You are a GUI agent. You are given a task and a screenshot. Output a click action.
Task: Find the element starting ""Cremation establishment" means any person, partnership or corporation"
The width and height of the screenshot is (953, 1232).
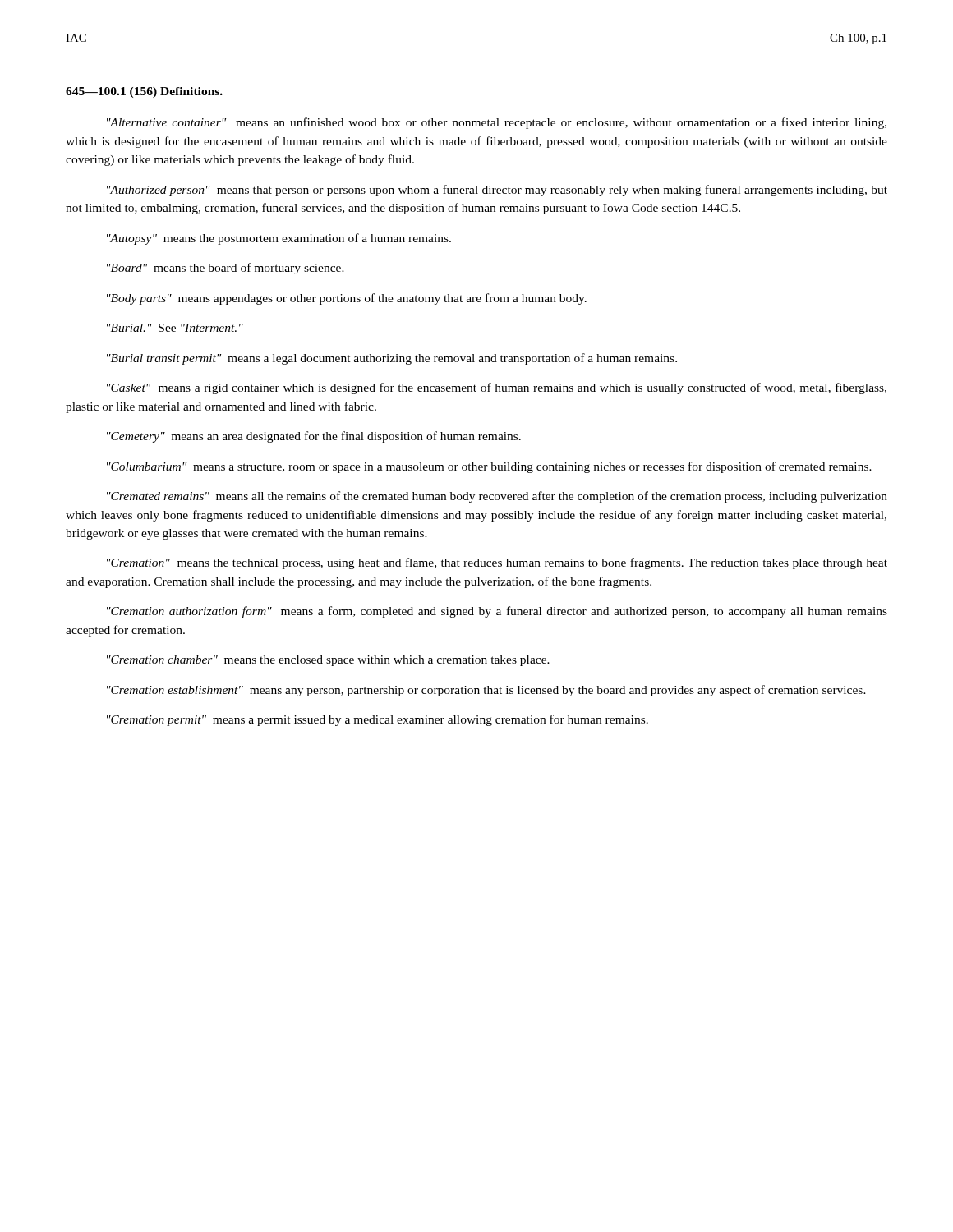click(486, 689)
